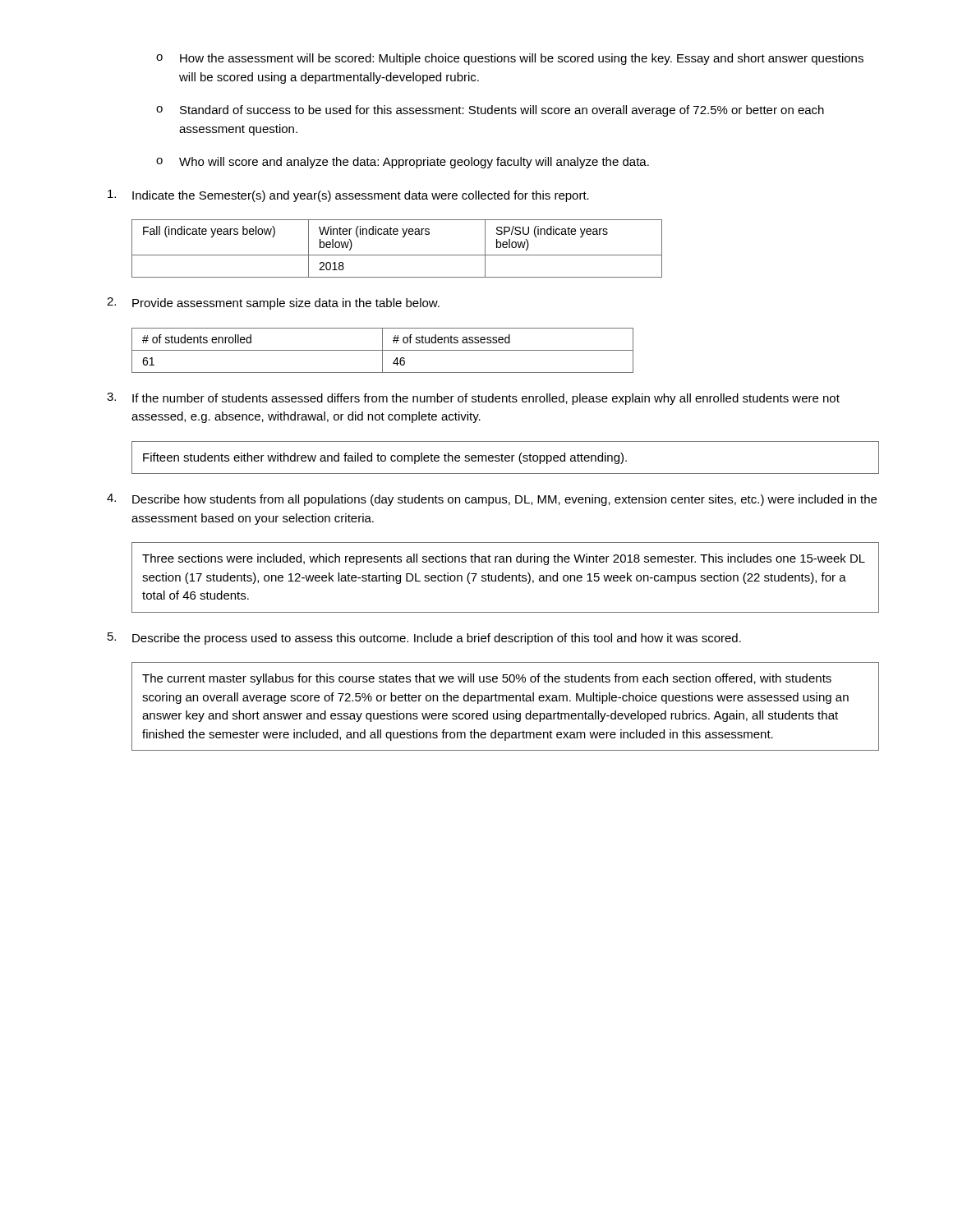Find the text block containing "Fifteen students either withdrew"

[x=385, y=457]
